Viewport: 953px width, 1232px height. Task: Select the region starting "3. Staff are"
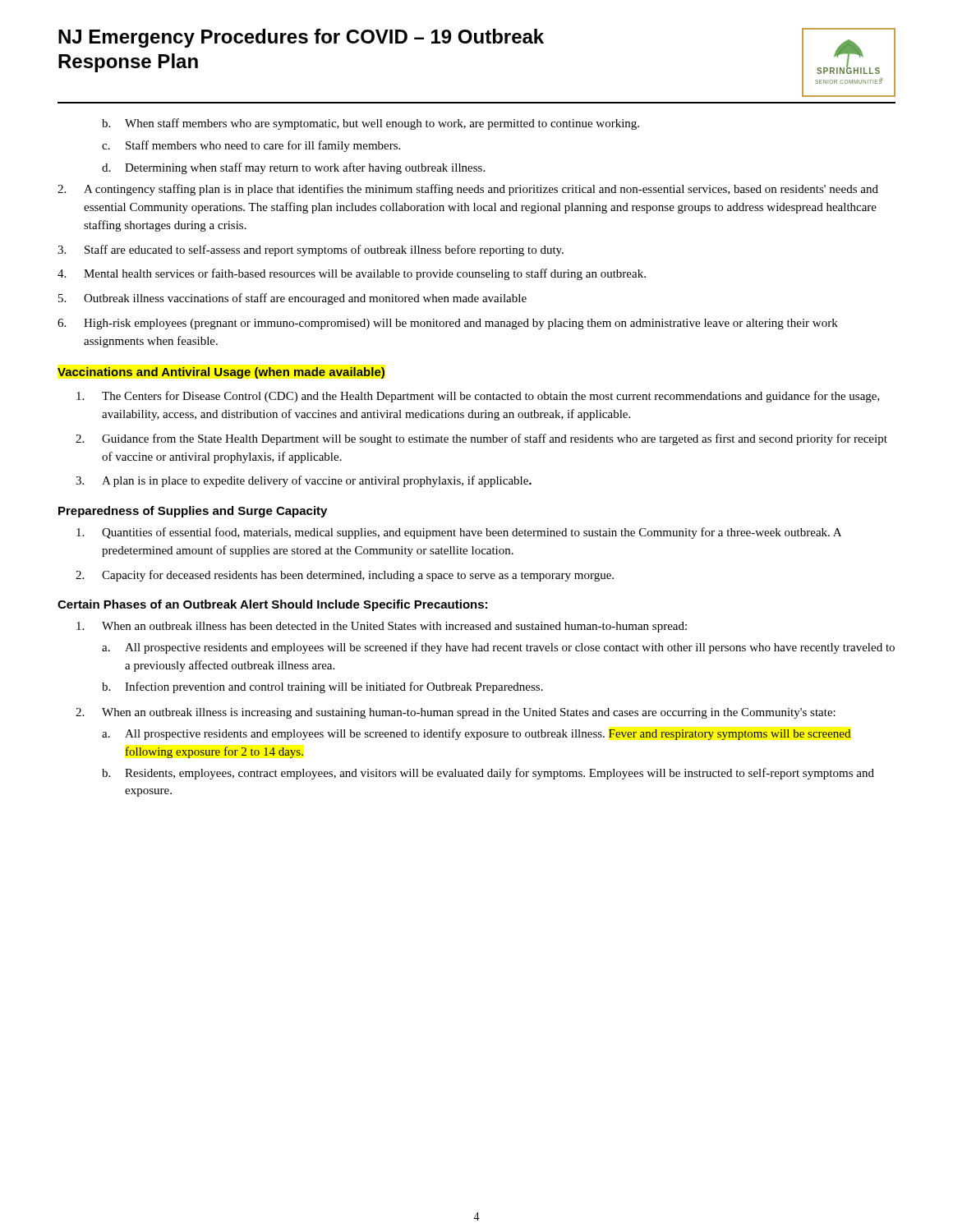pos(311,250)
